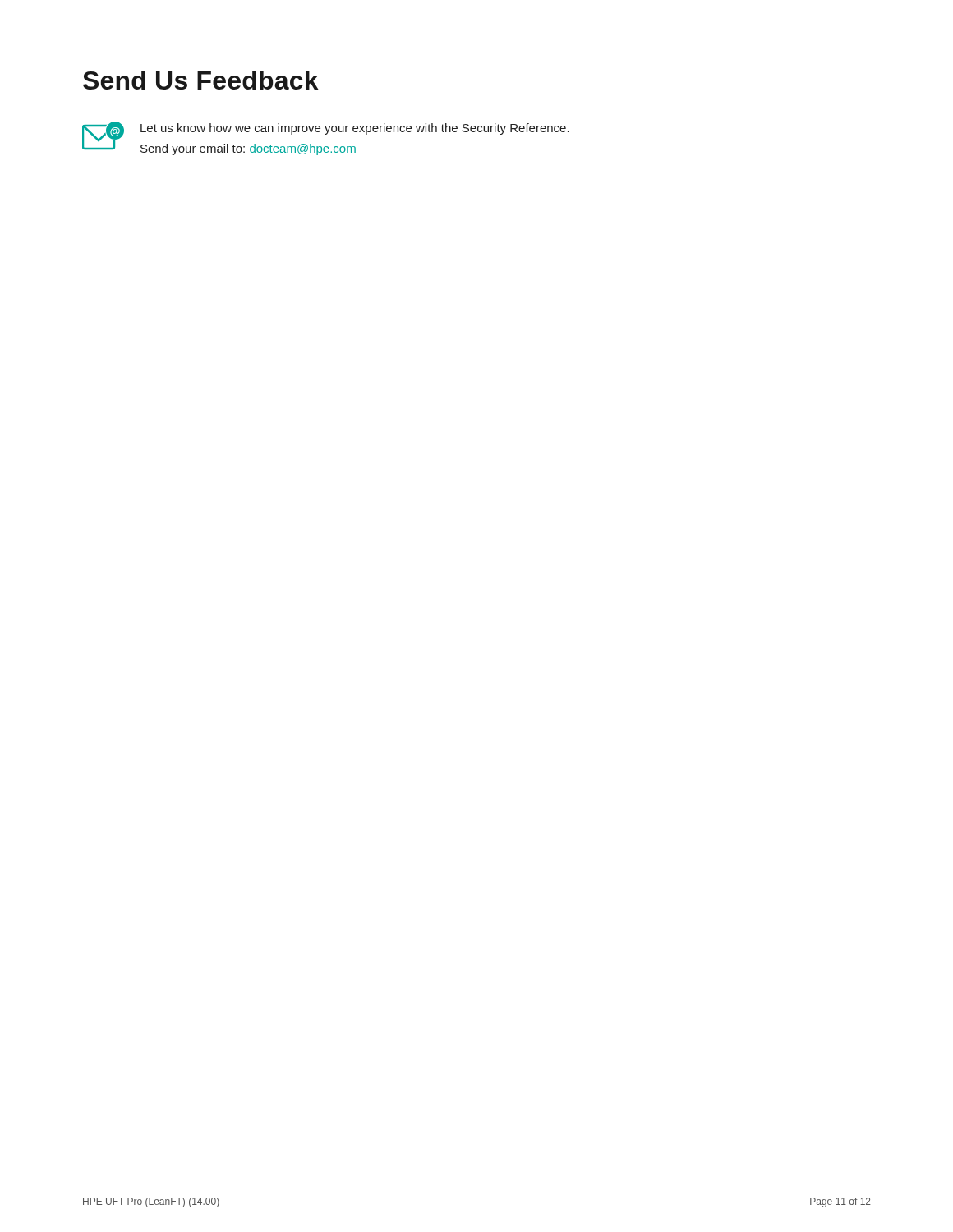Select the text block starting "Send Us Feedback"
Viewport: 953px width, 1232px height.
(x=200, y=80)
